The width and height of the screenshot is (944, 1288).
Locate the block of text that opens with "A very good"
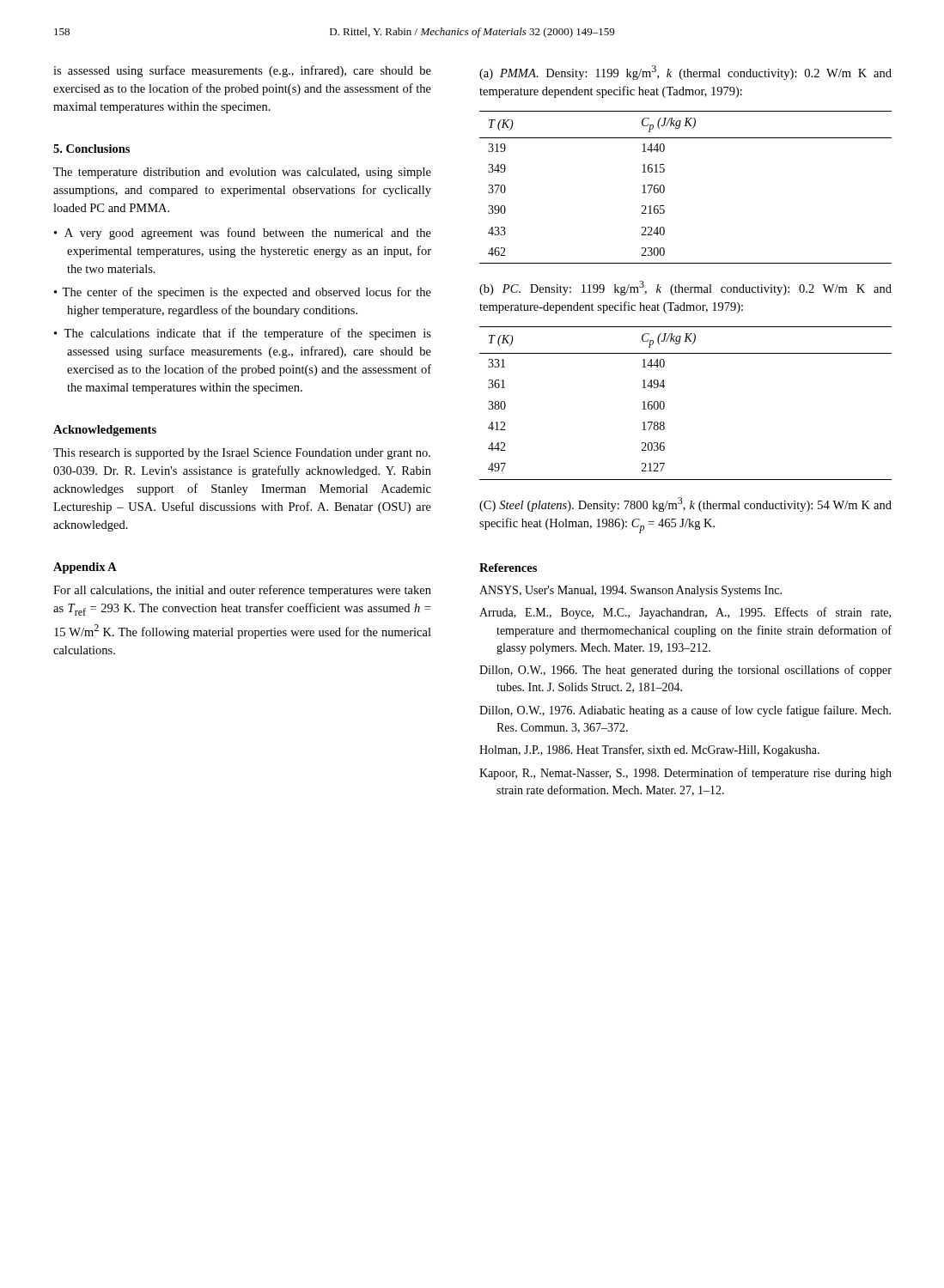tap(248, 251)
